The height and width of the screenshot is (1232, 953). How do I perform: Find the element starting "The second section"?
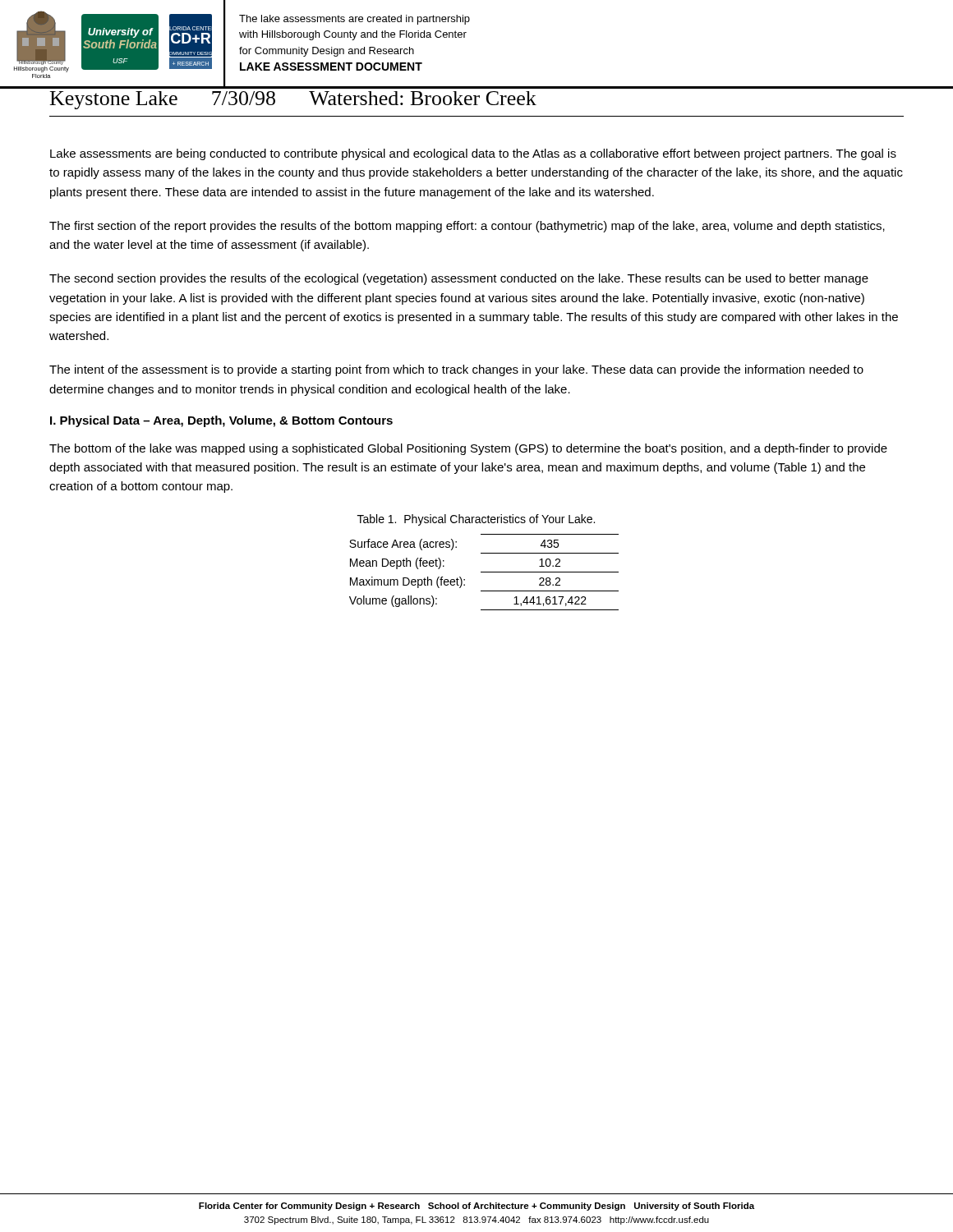pyautogui.click(x=474, y=307)
